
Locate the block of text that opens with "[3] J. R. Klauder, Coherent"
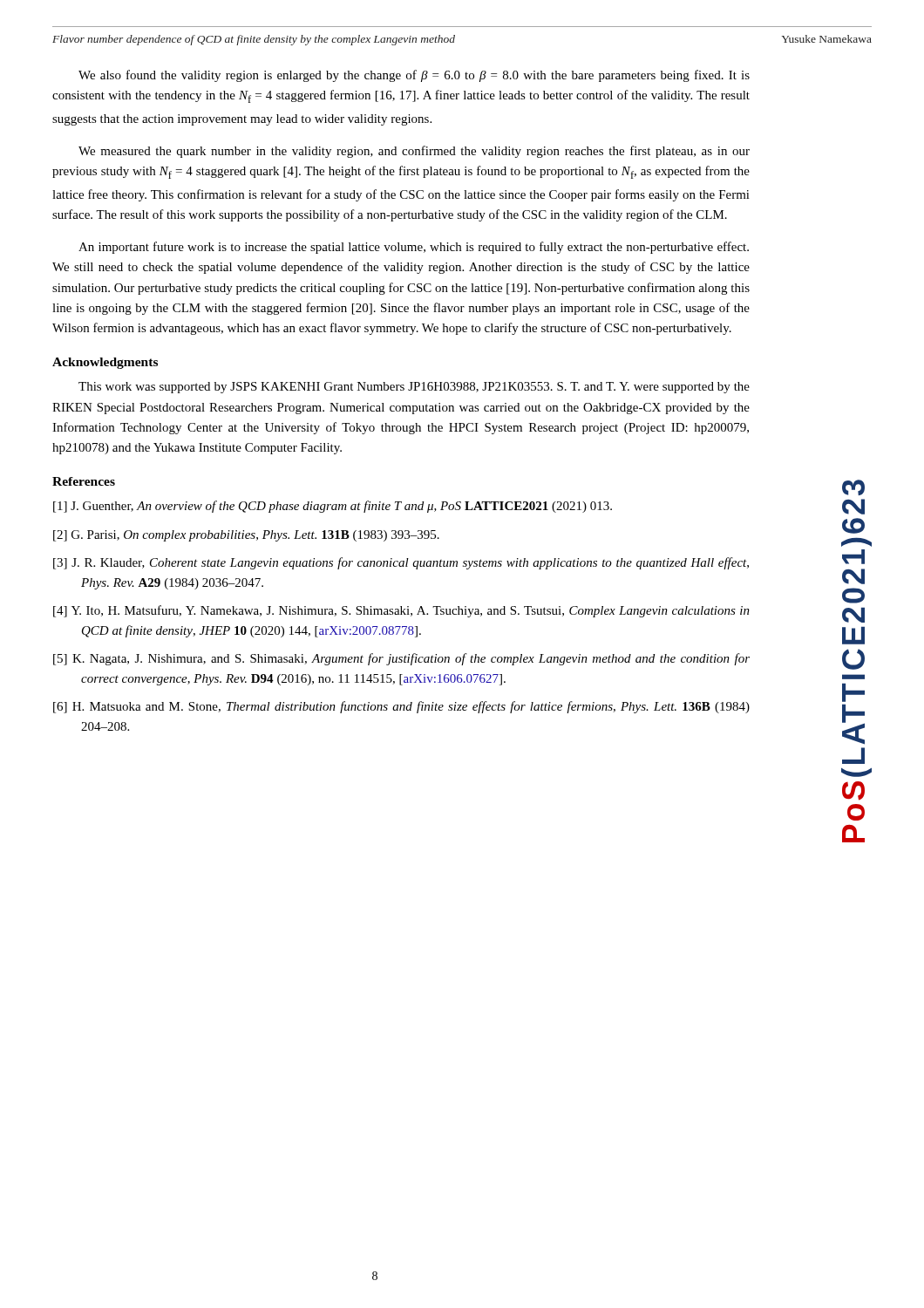[x=401, y=572]
